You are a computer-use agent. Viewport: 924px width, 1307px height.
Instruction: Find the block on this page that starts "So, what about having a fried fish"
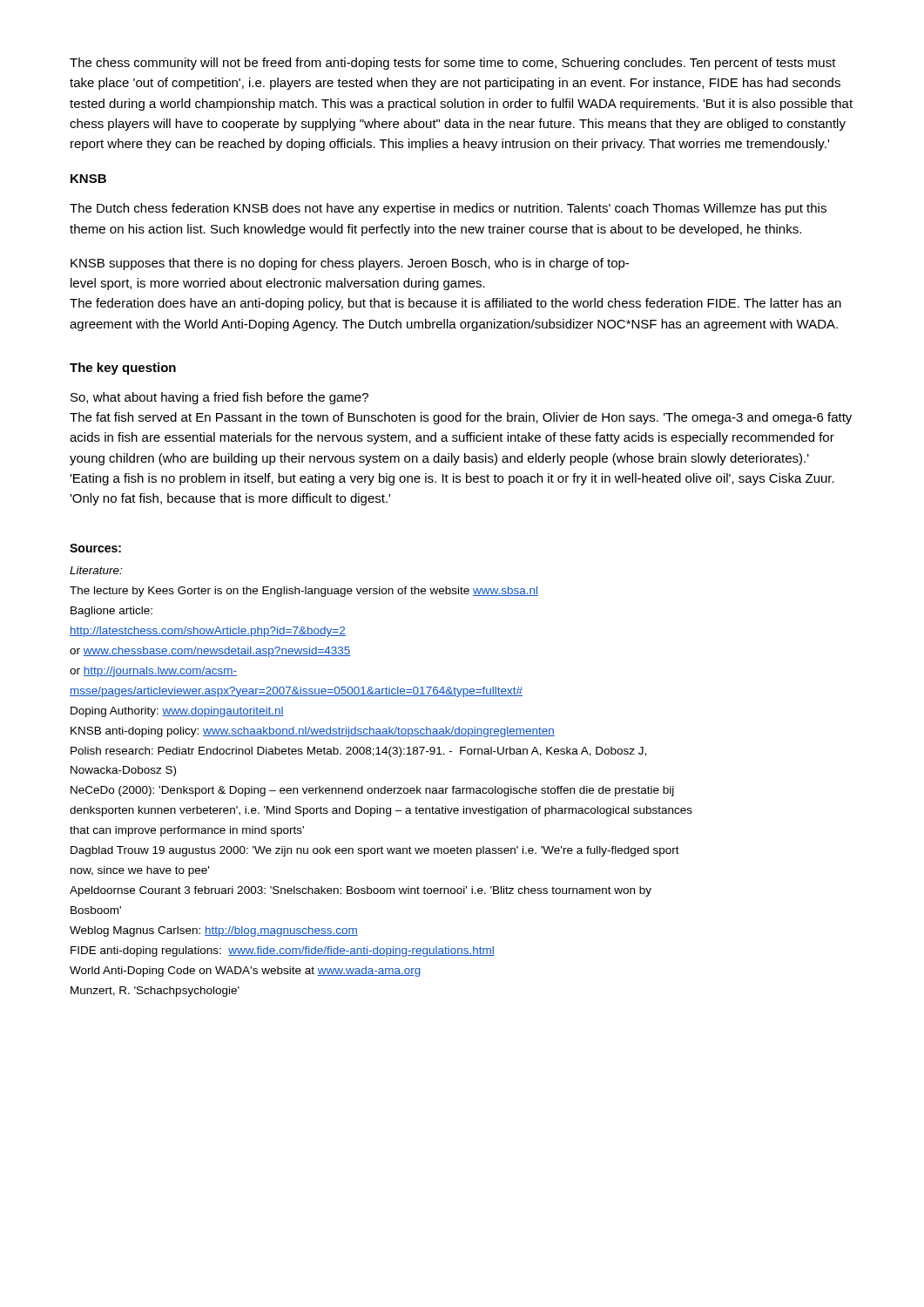pyautogui.click(x=461, y=447)
